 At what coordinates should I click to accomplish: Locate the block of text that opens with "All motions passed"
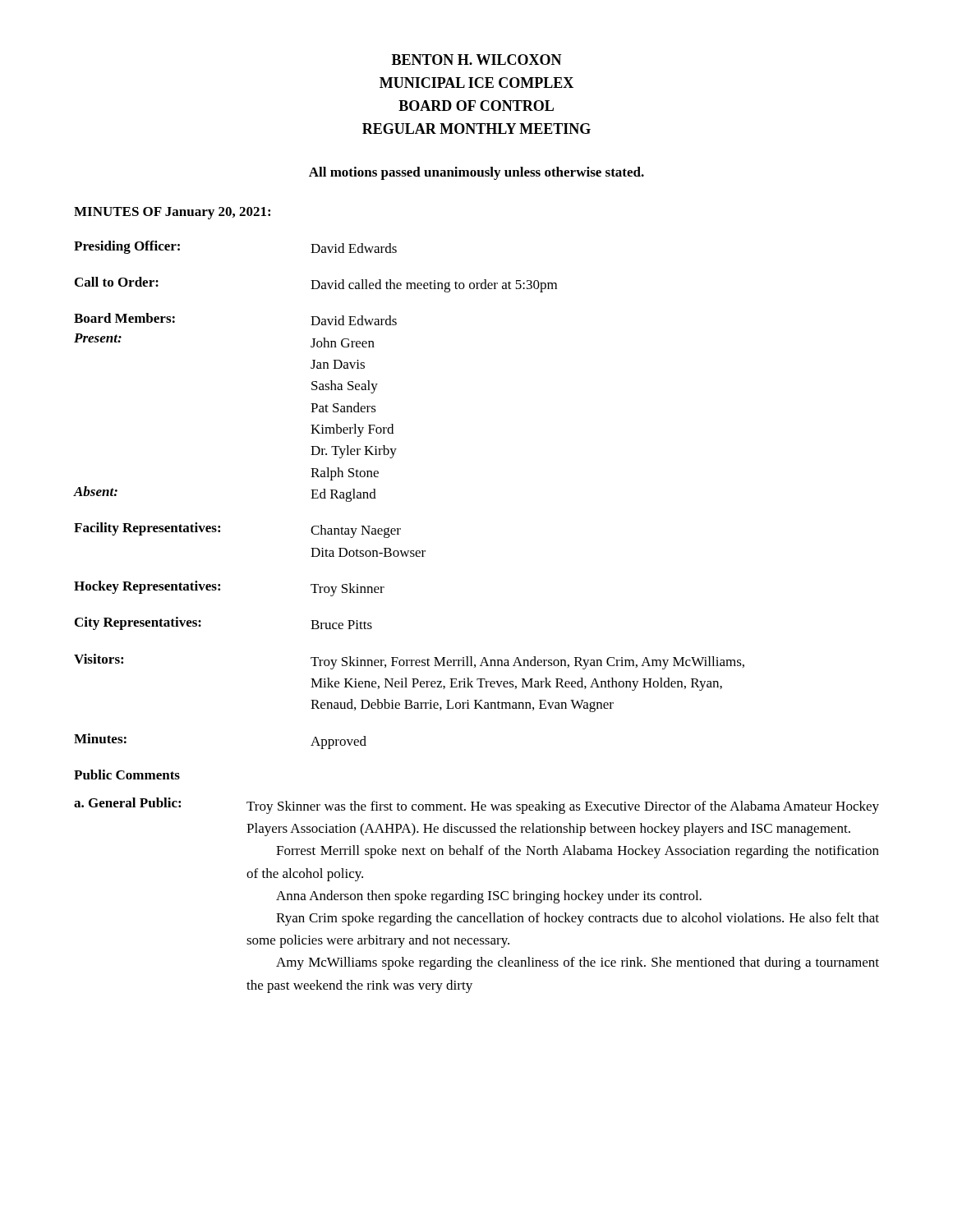coord(476,172)
